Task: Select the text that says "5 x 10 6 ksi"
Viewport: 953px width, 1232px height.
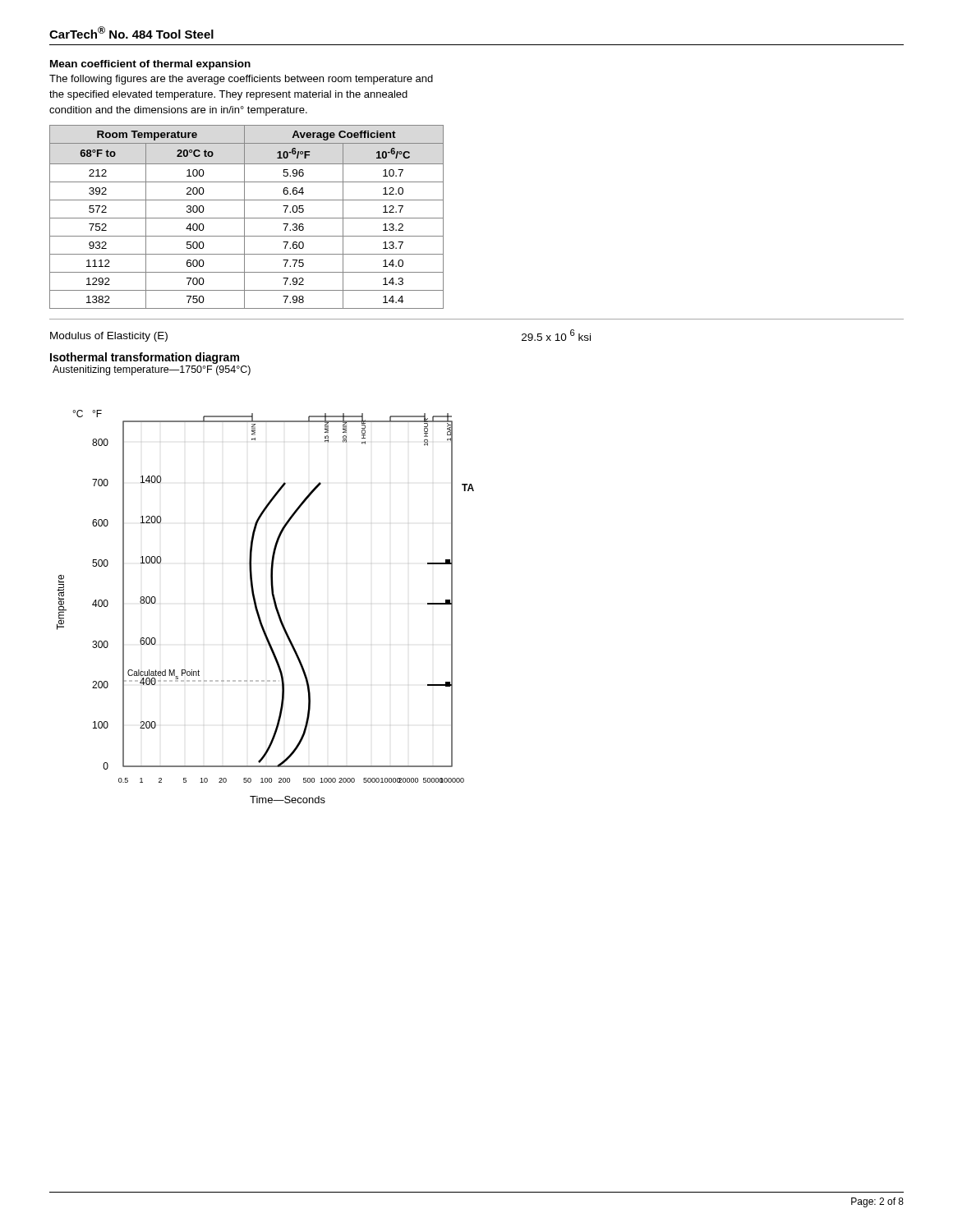Action: click(x=556, y=335)
